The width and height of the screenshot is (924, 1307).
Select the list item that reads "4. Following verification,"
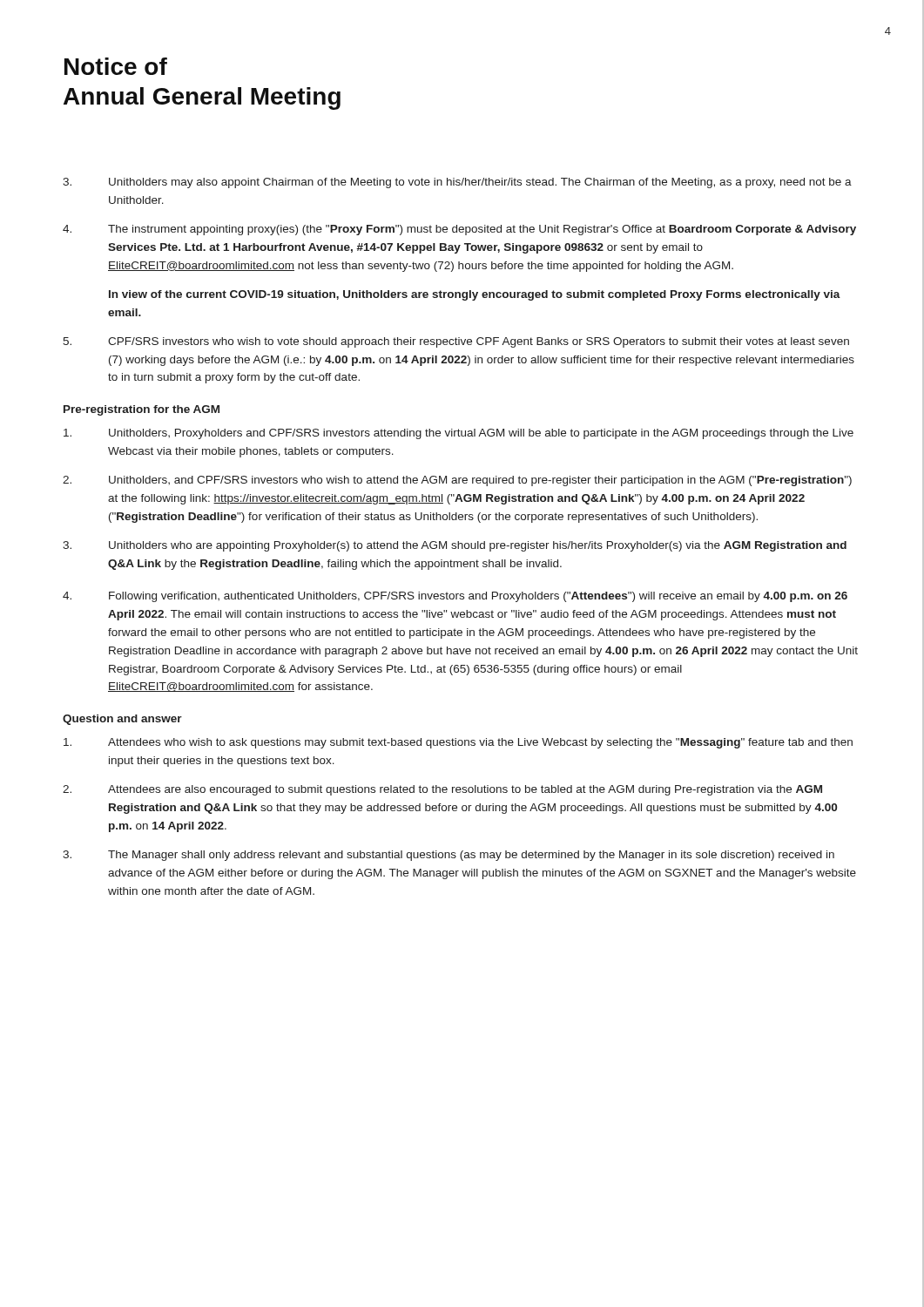(462, 642)
